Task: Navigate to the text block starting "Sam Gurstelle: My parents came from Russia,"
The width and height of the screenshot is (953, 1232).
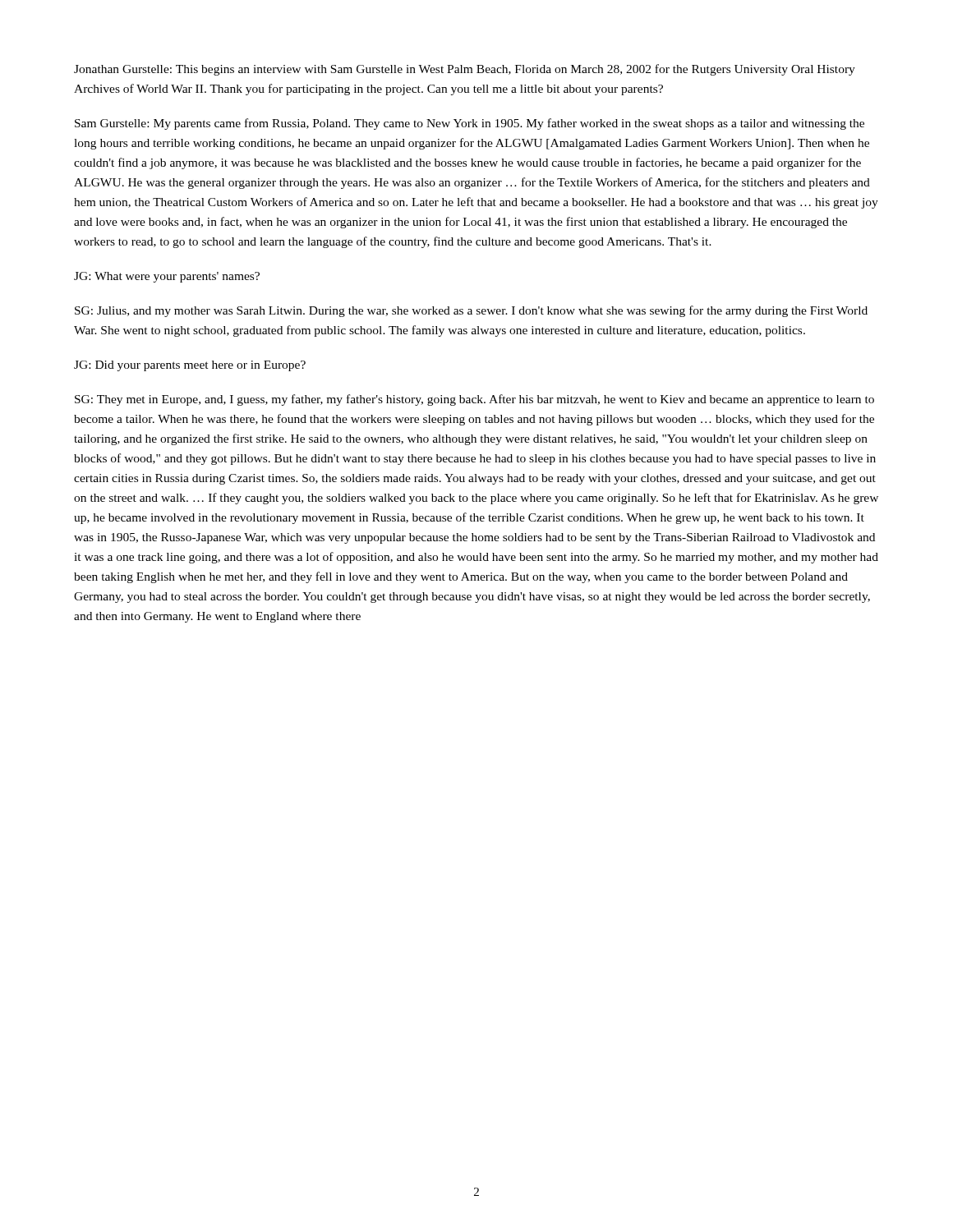Action: 476,182
